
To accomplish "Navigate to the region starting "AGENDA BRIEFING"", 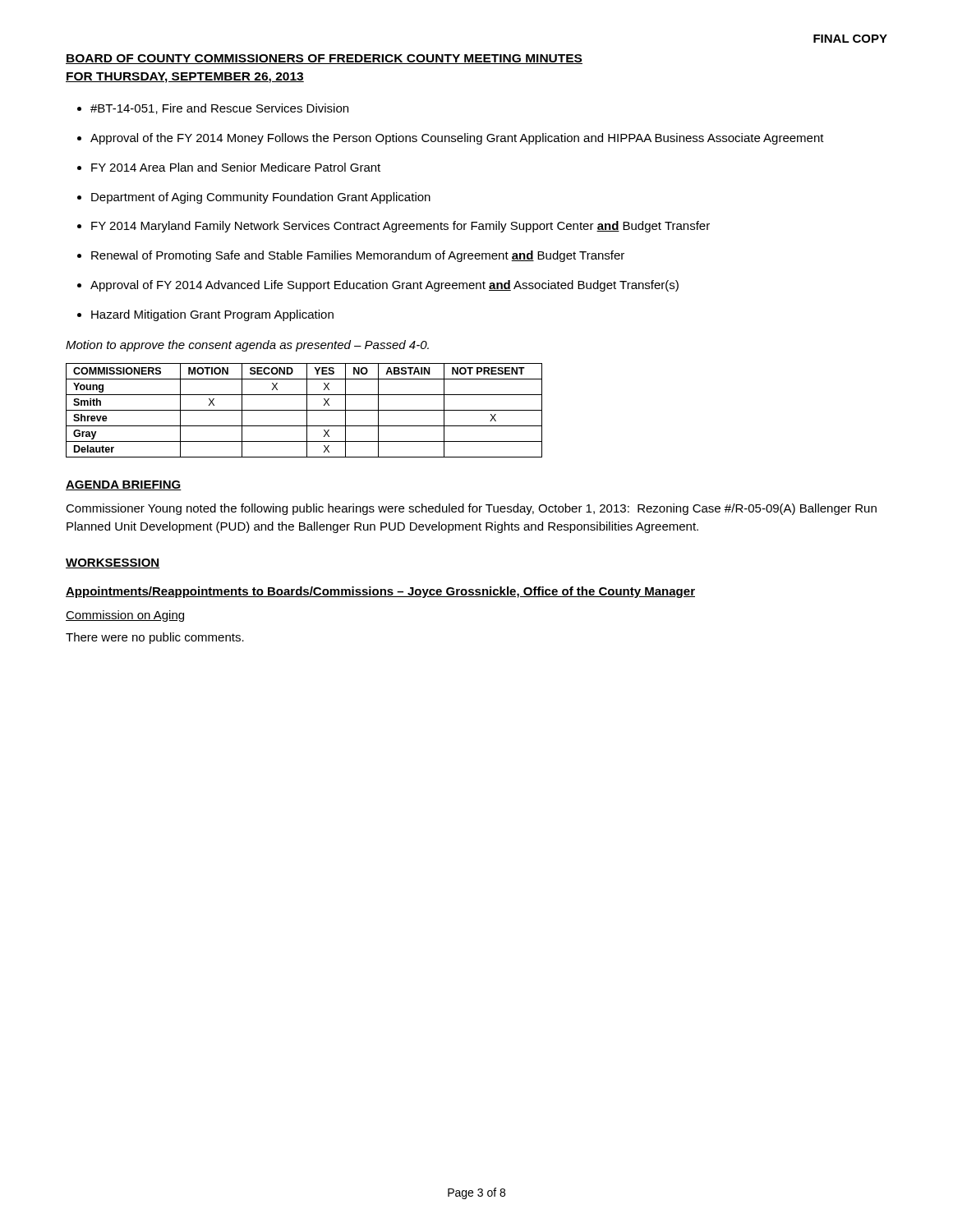I will 123,484.
